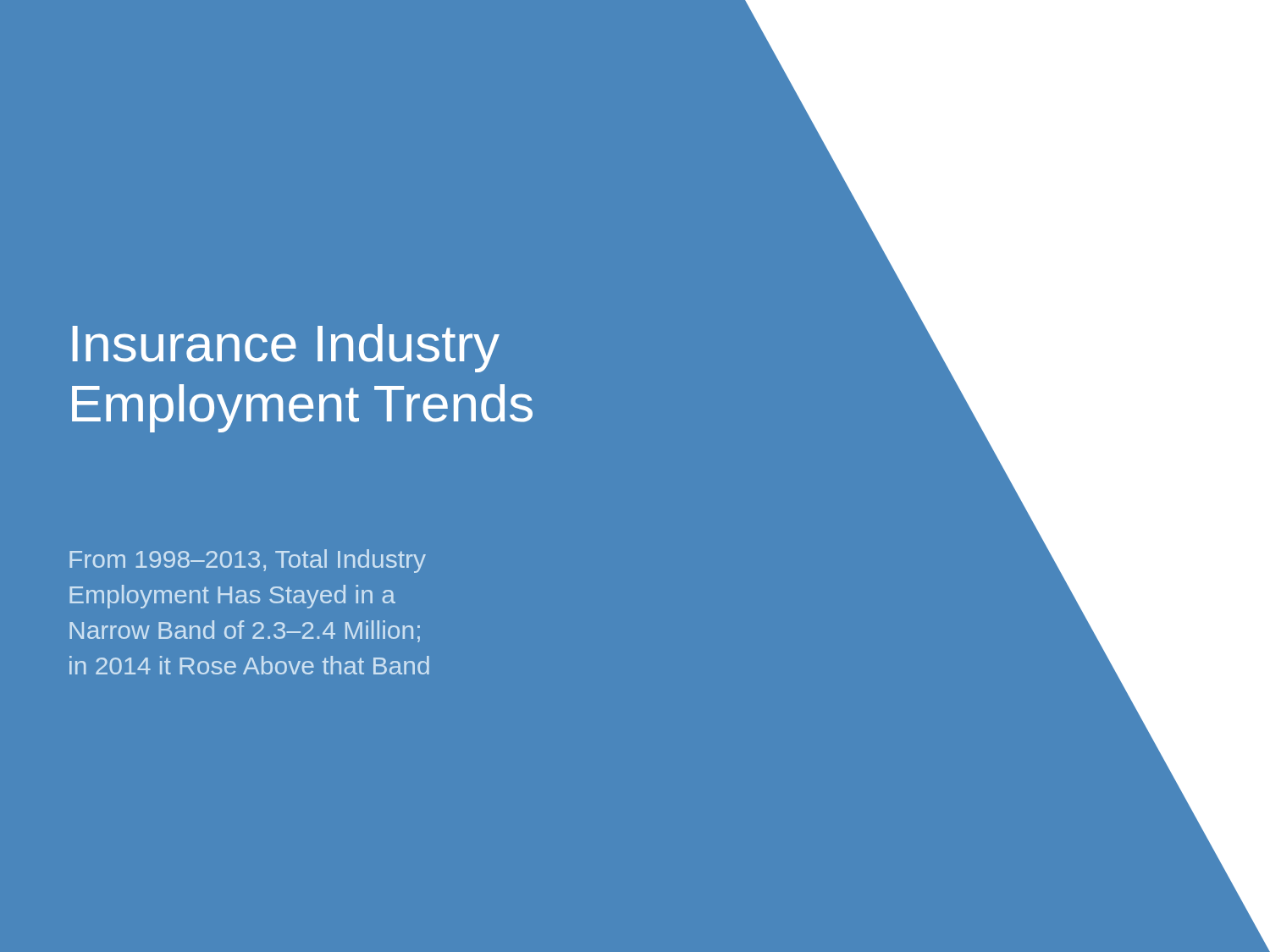Click on the title containing "Insurance IndustryEmployment Trends"
The image size is (1270, 952).
(x=356, y=373)
